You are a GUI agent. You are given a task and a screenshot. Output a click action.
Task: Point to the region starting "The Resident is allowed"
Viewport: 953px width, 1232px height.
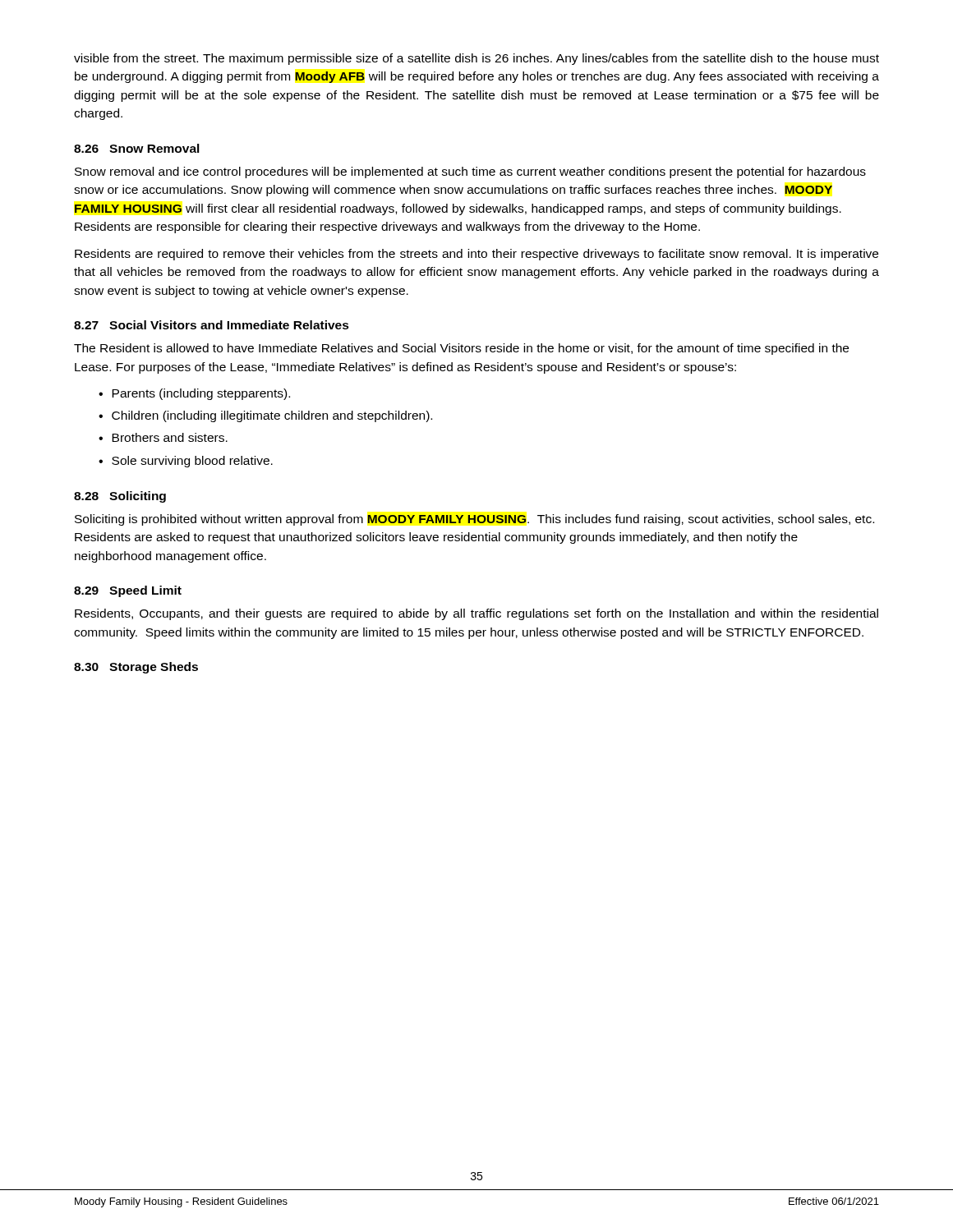(x=462, y=357)
